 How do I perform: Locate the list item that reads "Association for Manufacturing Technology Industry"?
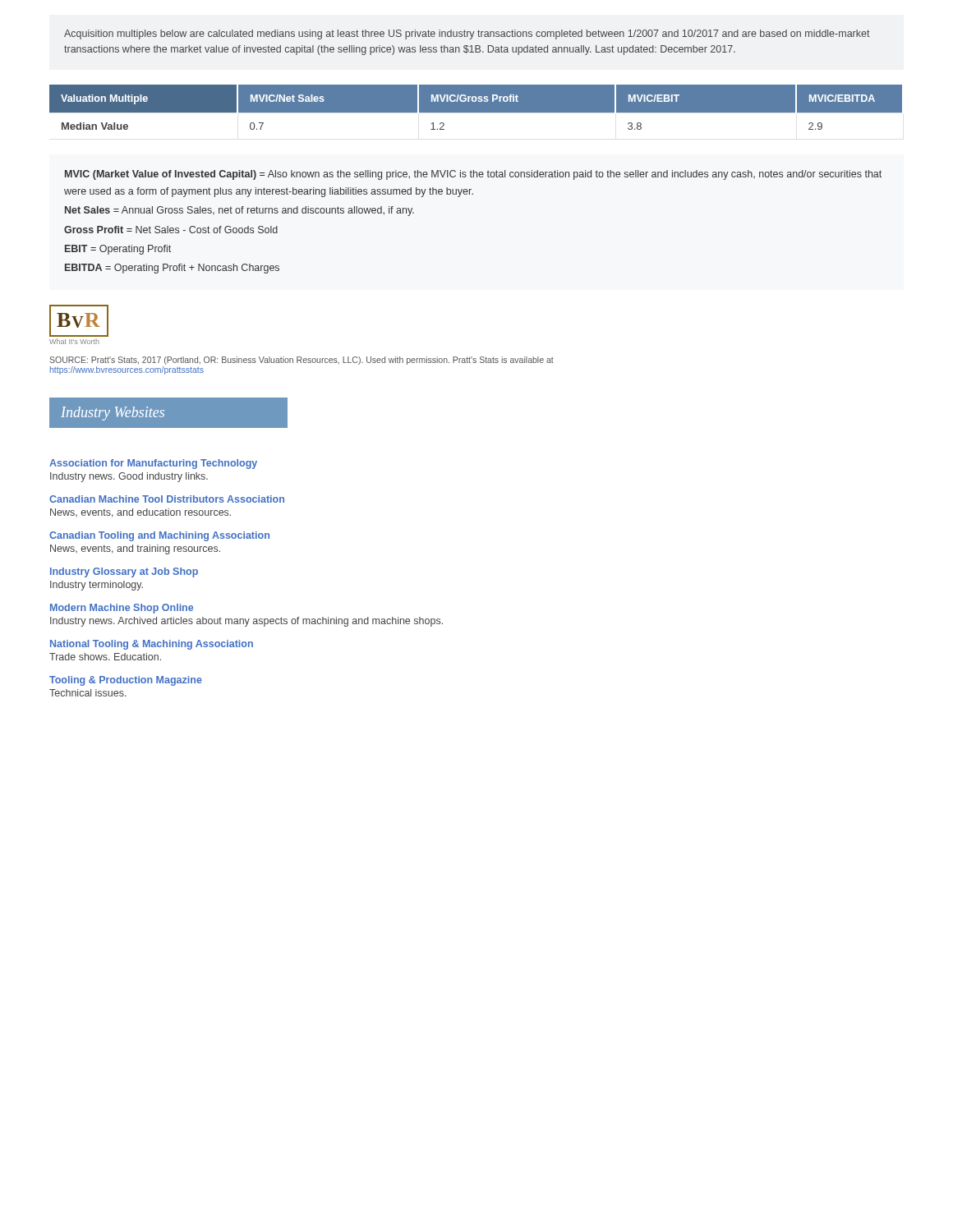pos(153,464)
